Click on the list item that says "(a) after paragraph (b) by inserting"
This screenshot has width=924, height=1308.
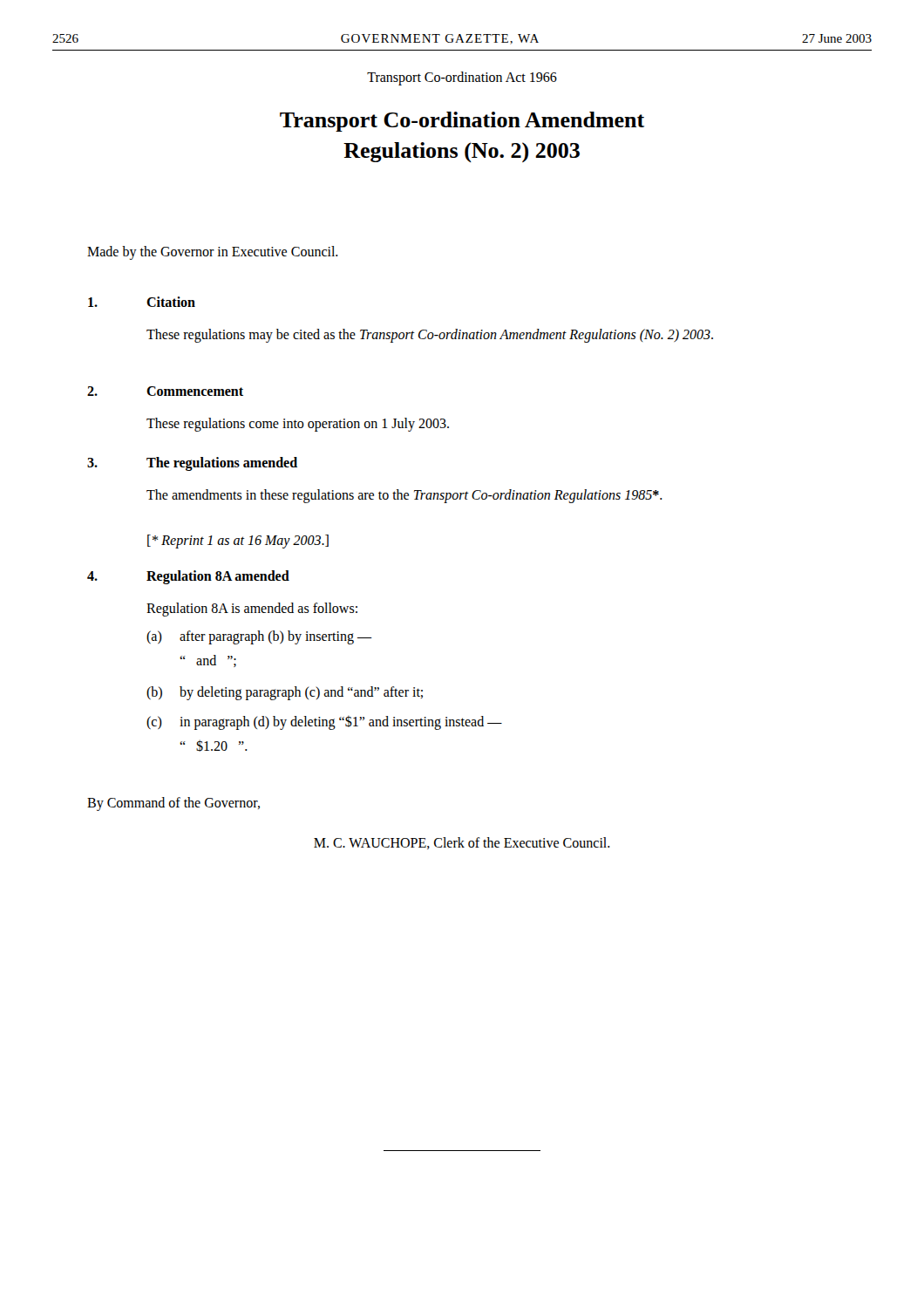pos(259,637)
